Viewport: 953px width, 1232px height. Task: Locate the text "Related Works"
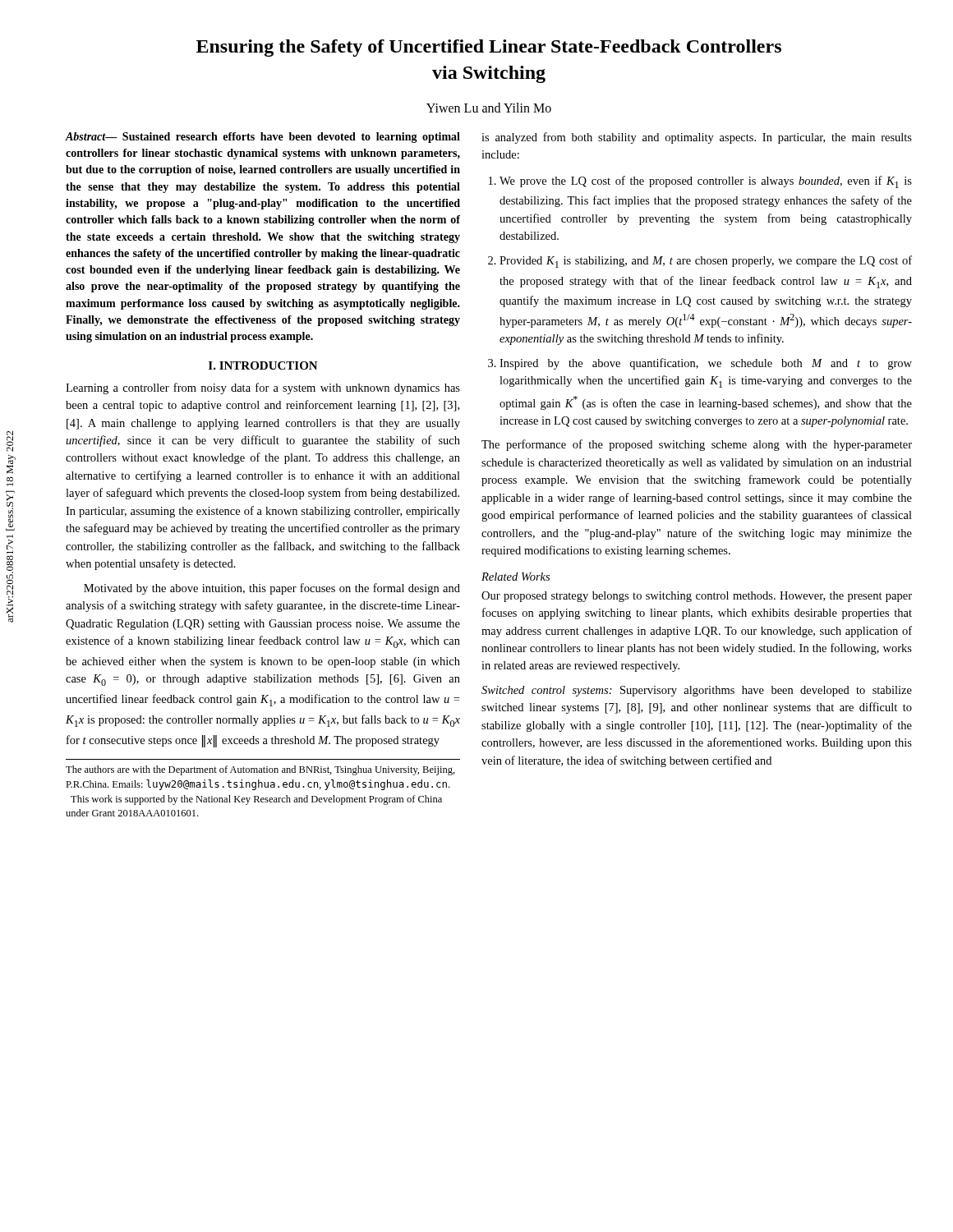[x=516, y=576]
